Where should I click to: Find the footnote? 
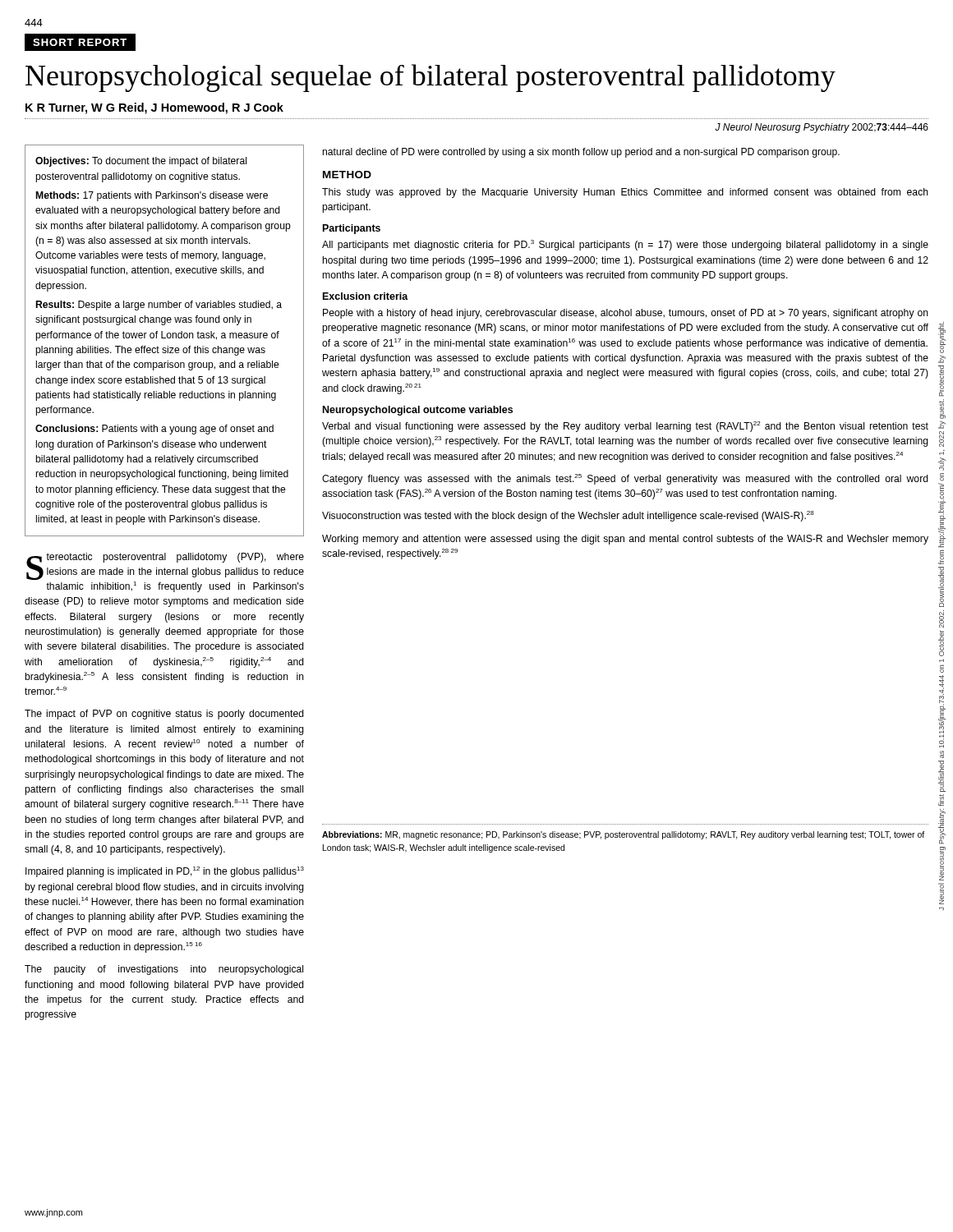(x=623, y=841)
